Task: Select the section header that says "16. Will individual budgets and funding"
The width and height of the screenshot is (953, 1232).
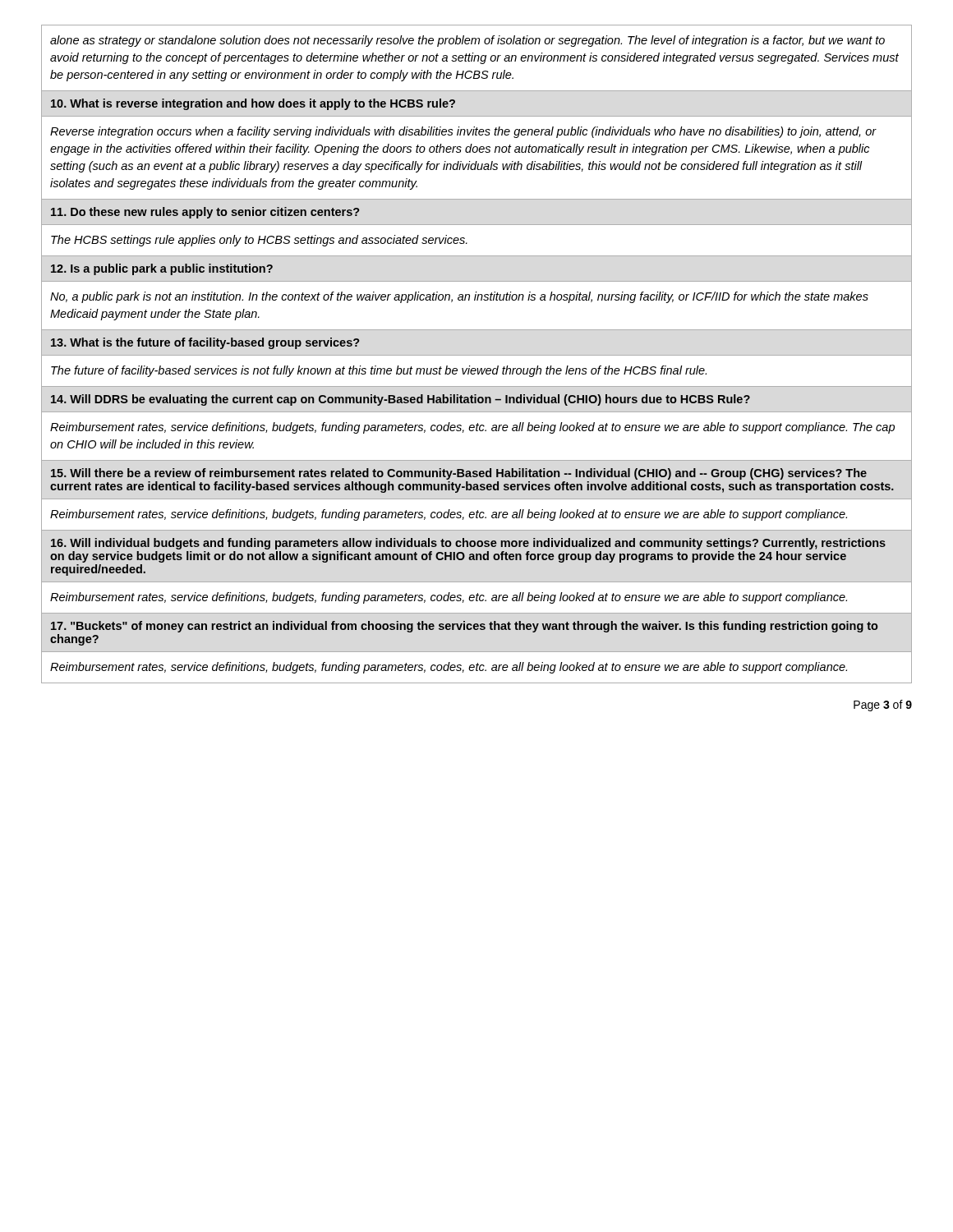Action: (468, 556)
